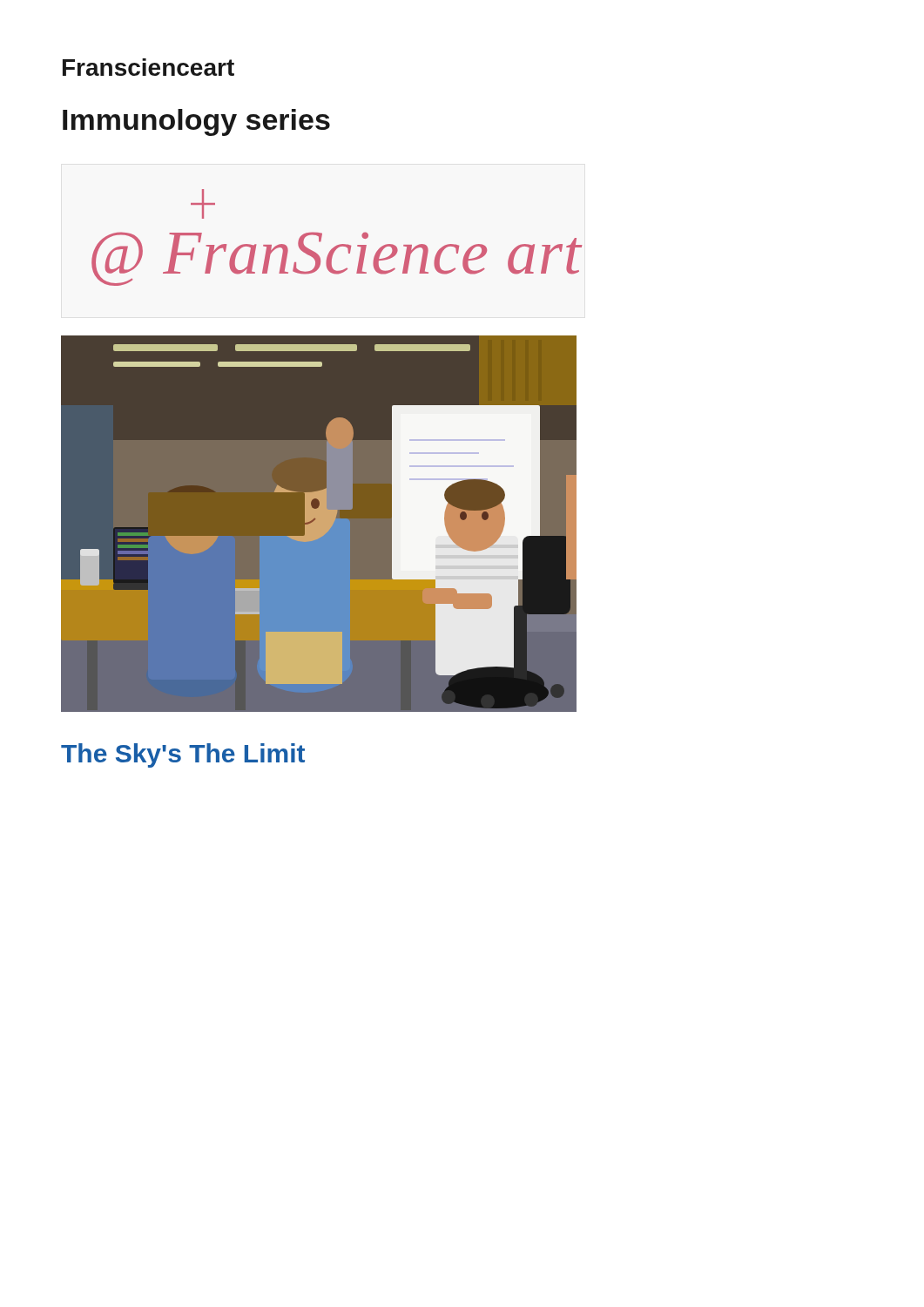
Task: Find "The Sky's The Limit" on this page
Action: tap(183, 753)
